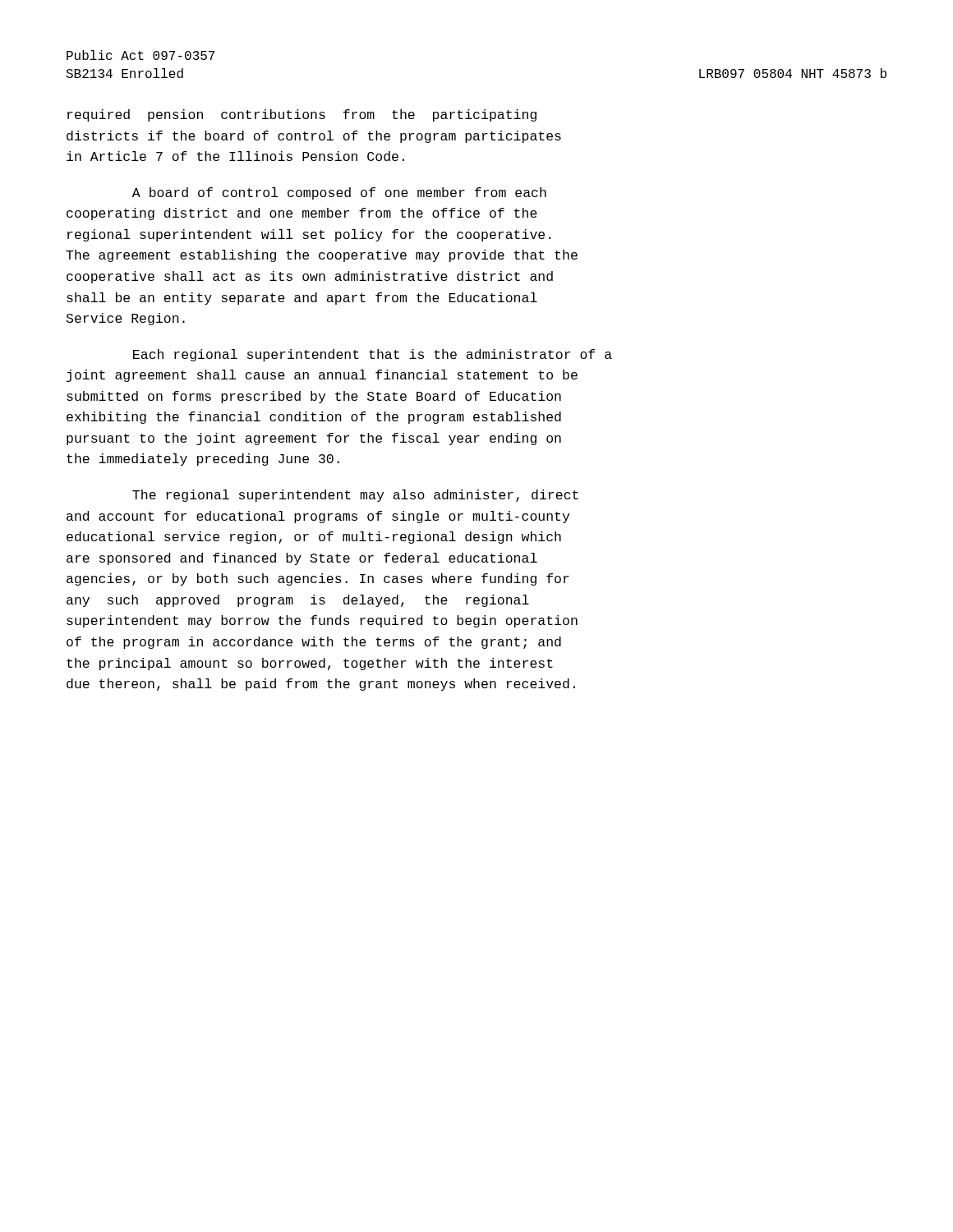953x1232 pixels.
Task: Navigate to the passage starting "required pension contributions from"
Action: pyautogui.click(x=314, y=136)
